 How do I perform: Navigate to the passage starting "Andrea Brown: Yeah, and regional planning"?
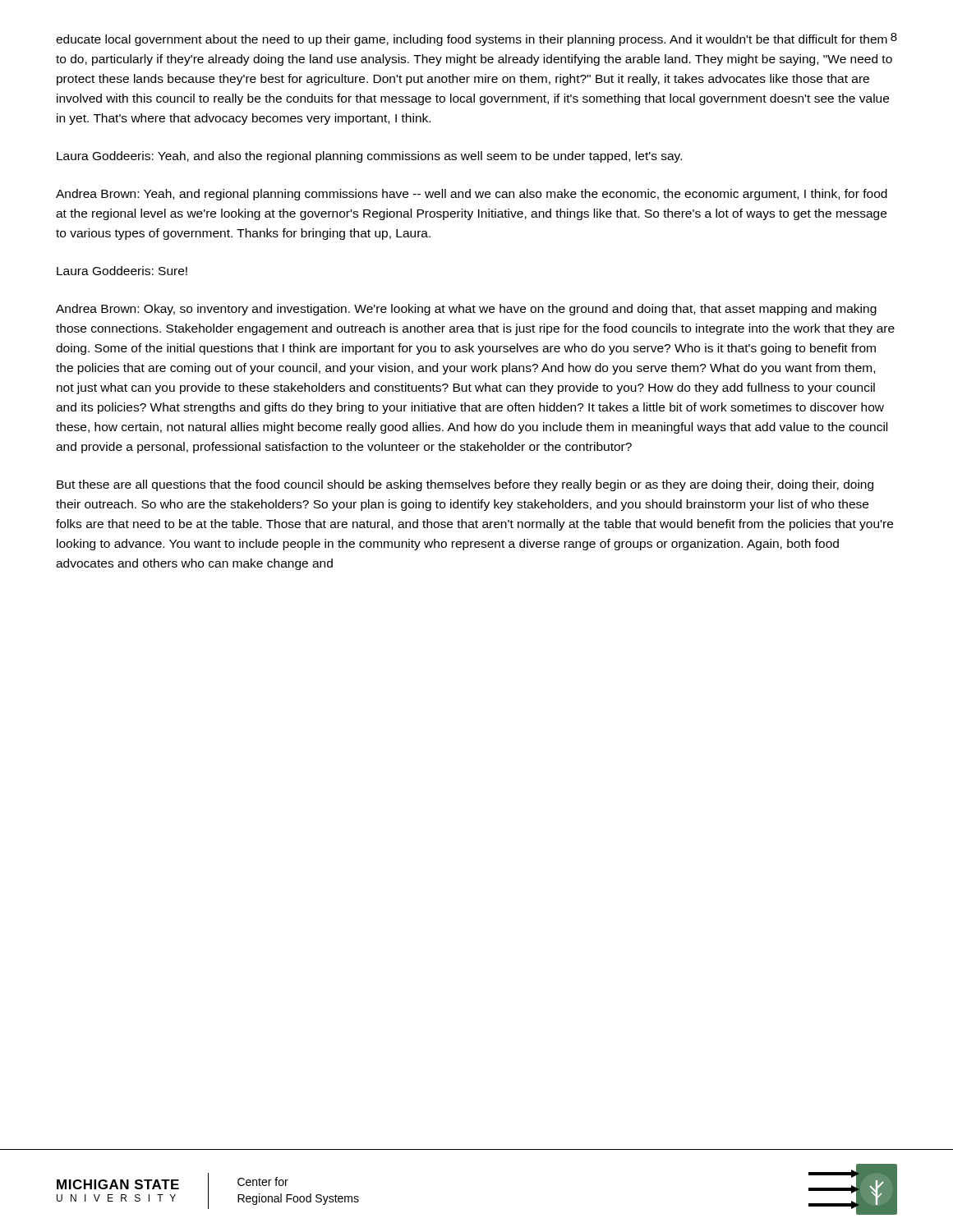(x=472, y=213)
